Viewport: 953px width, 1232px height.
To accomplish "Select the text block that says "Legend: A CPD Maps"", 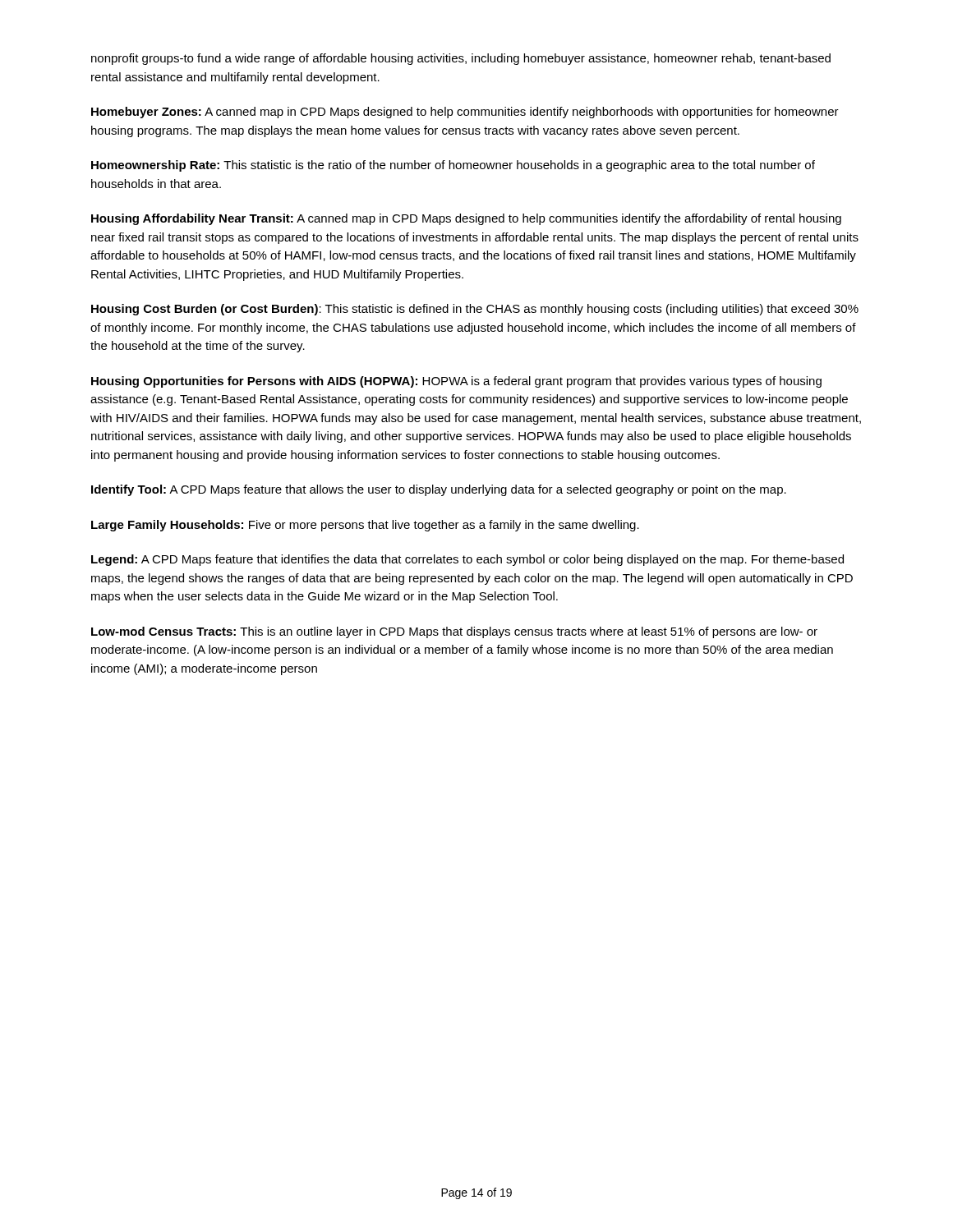I will pos(472,577).
